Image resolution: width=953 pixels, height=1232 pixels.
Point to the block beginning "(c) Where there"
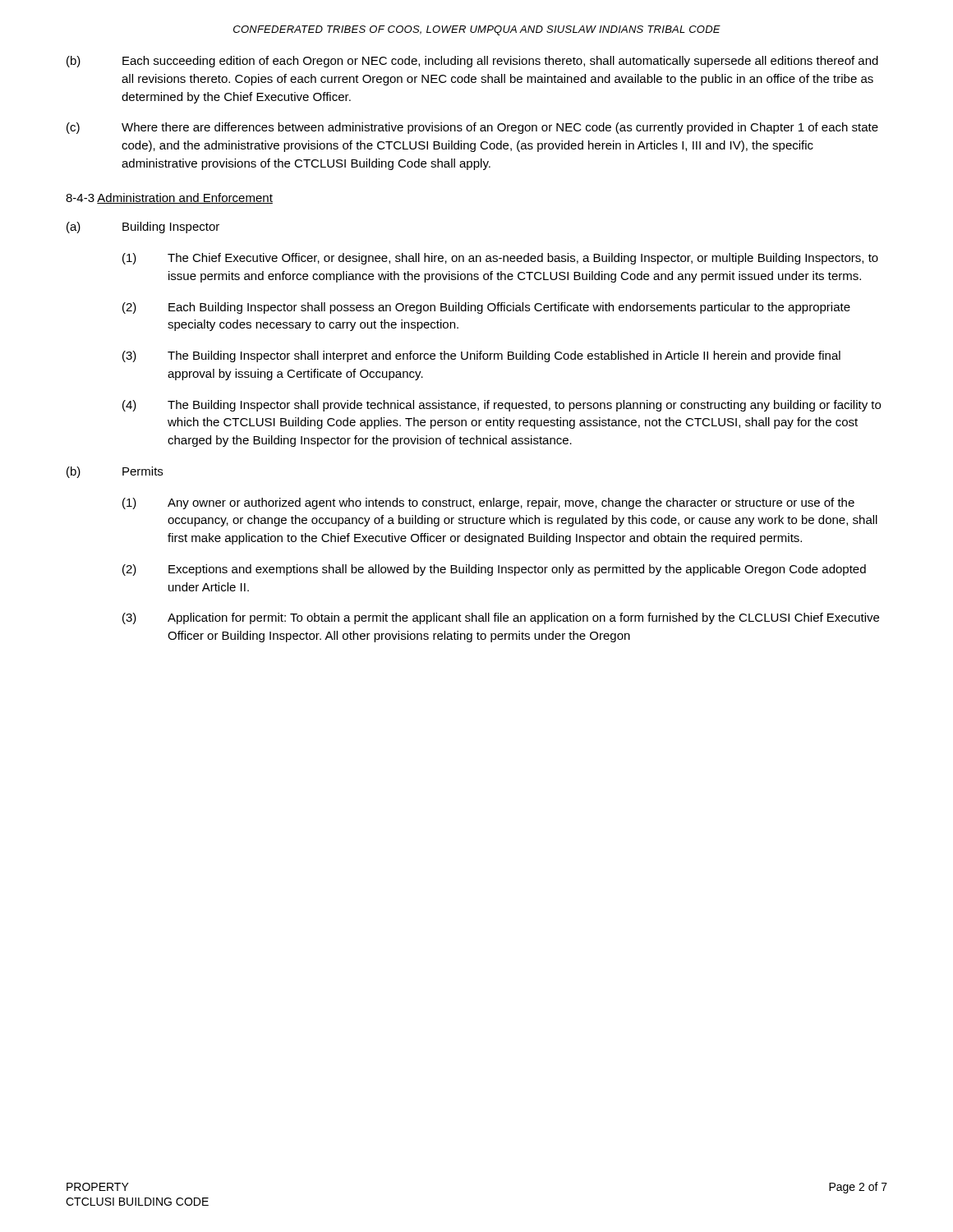click(476, 145)
